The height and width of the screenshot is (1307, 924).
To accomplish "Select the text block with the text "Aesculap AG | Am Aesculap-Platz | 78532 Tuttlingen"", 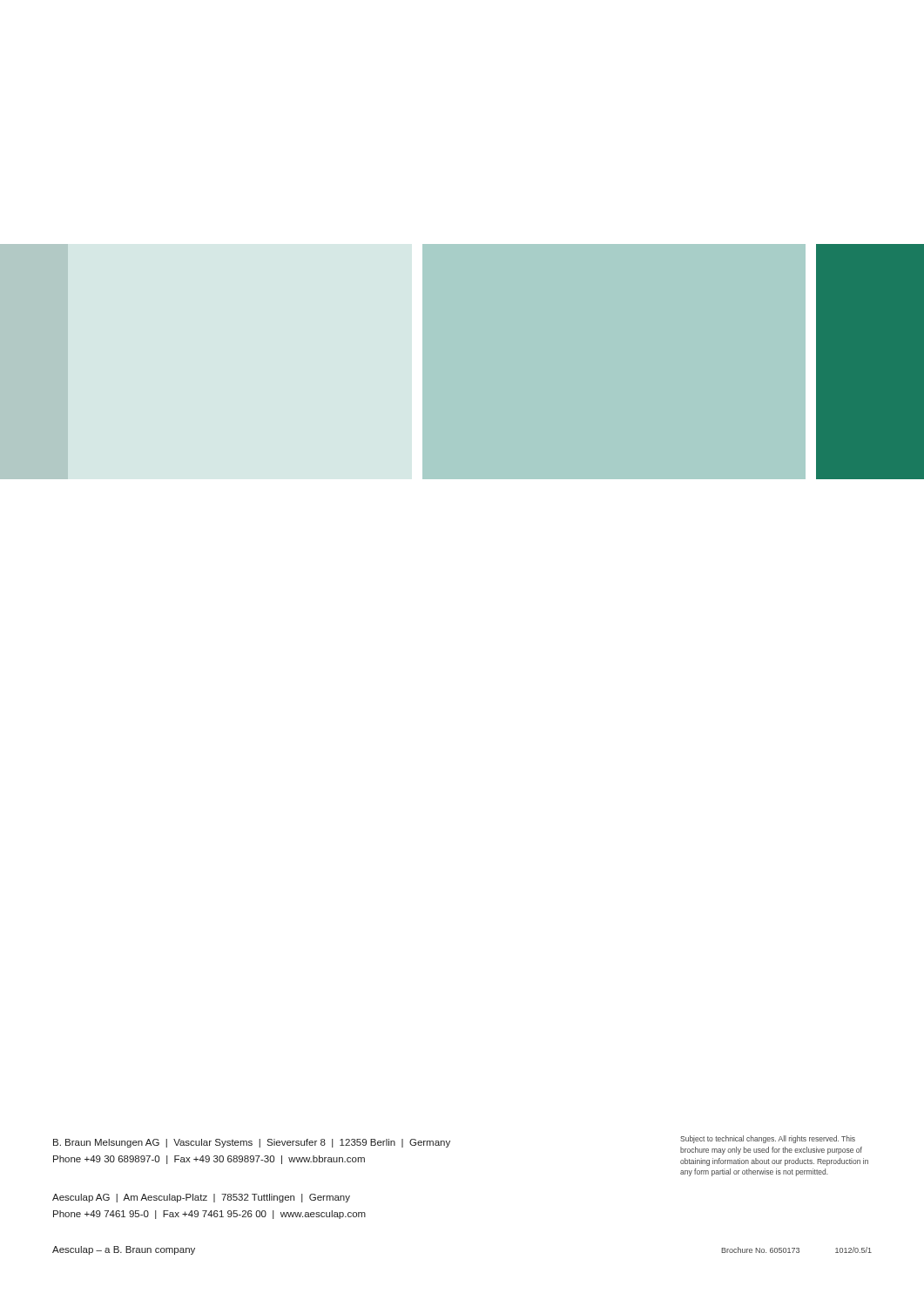I will 201,1198.
